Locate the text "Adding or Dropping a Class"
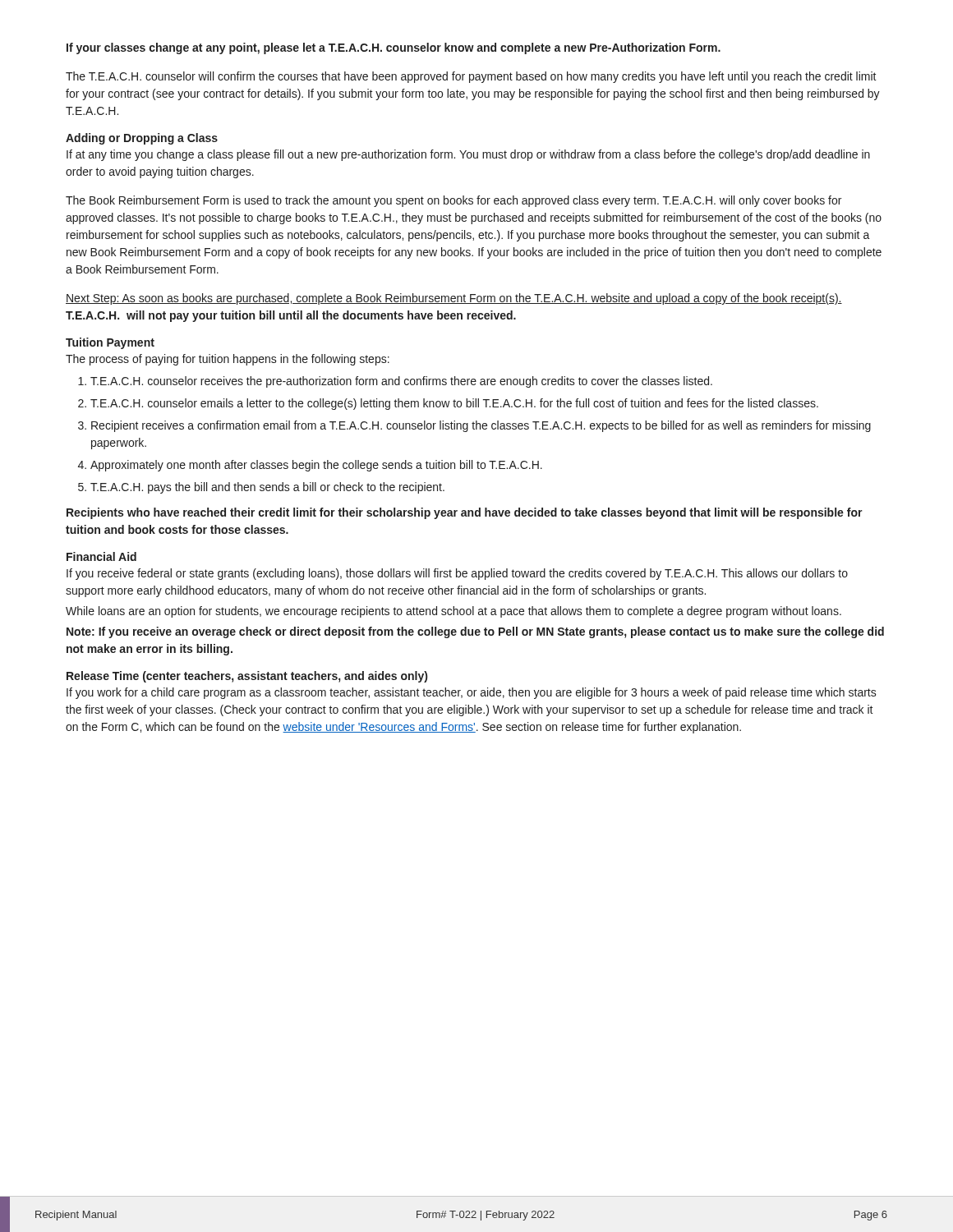 pyautogui.click(x=142, y=138)
